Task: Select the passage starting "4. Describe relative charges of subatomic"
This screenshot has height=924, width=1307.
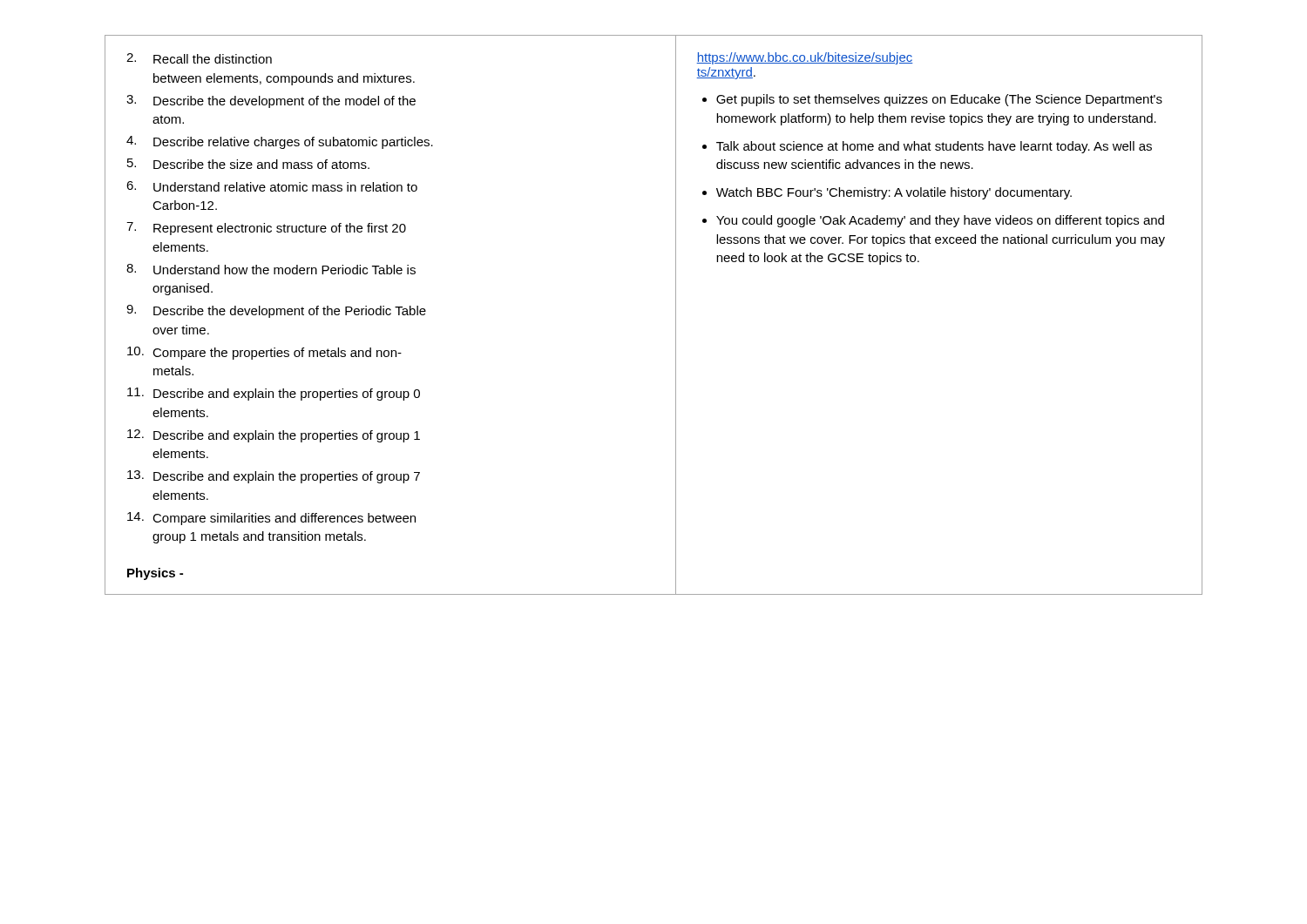Action: [280, 142]
